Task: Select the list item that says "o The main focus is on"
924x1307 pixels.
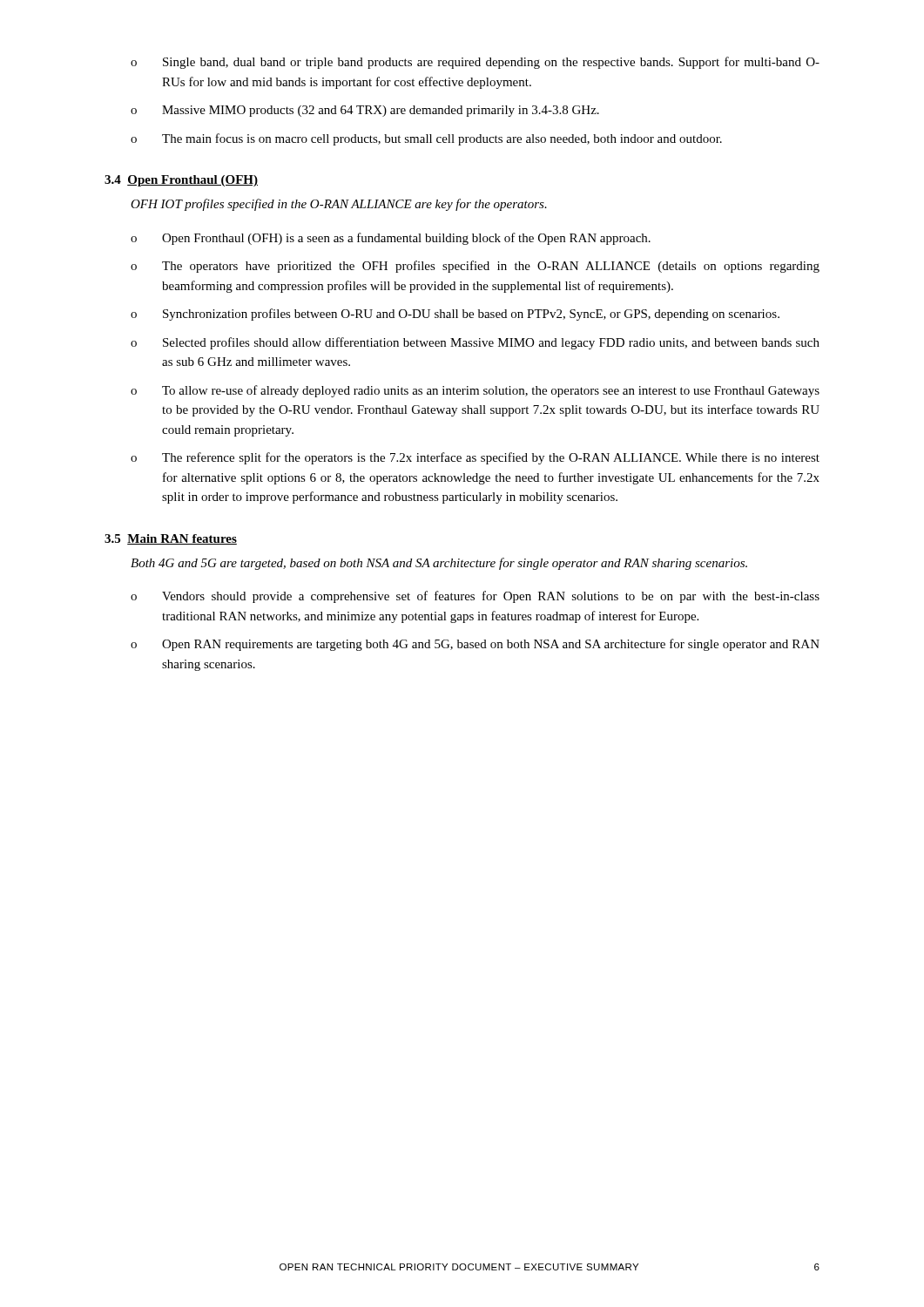Action: tap(462, 138)
